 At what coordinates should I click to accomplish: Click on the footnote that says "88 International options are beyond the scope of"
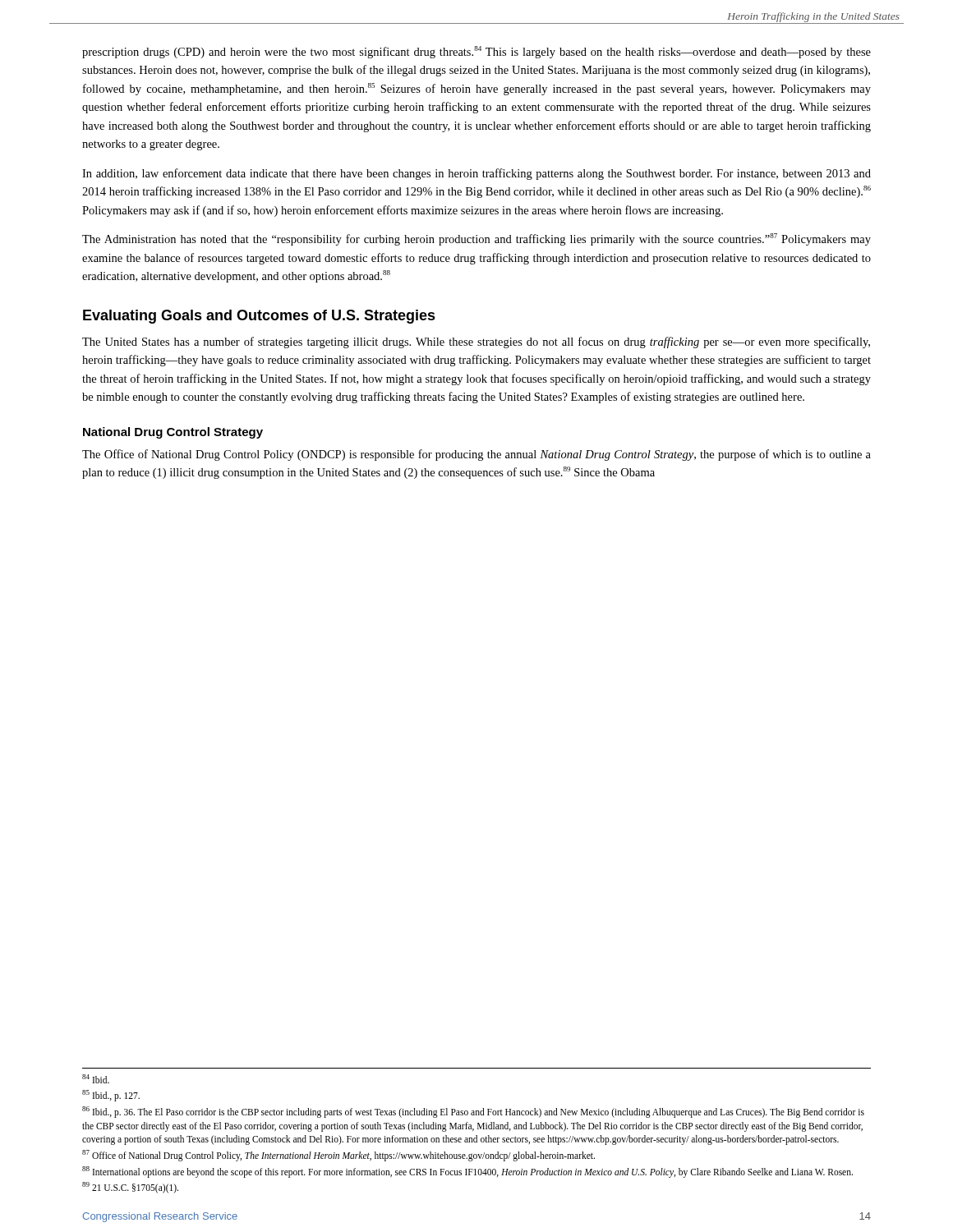click(468, 1171)
